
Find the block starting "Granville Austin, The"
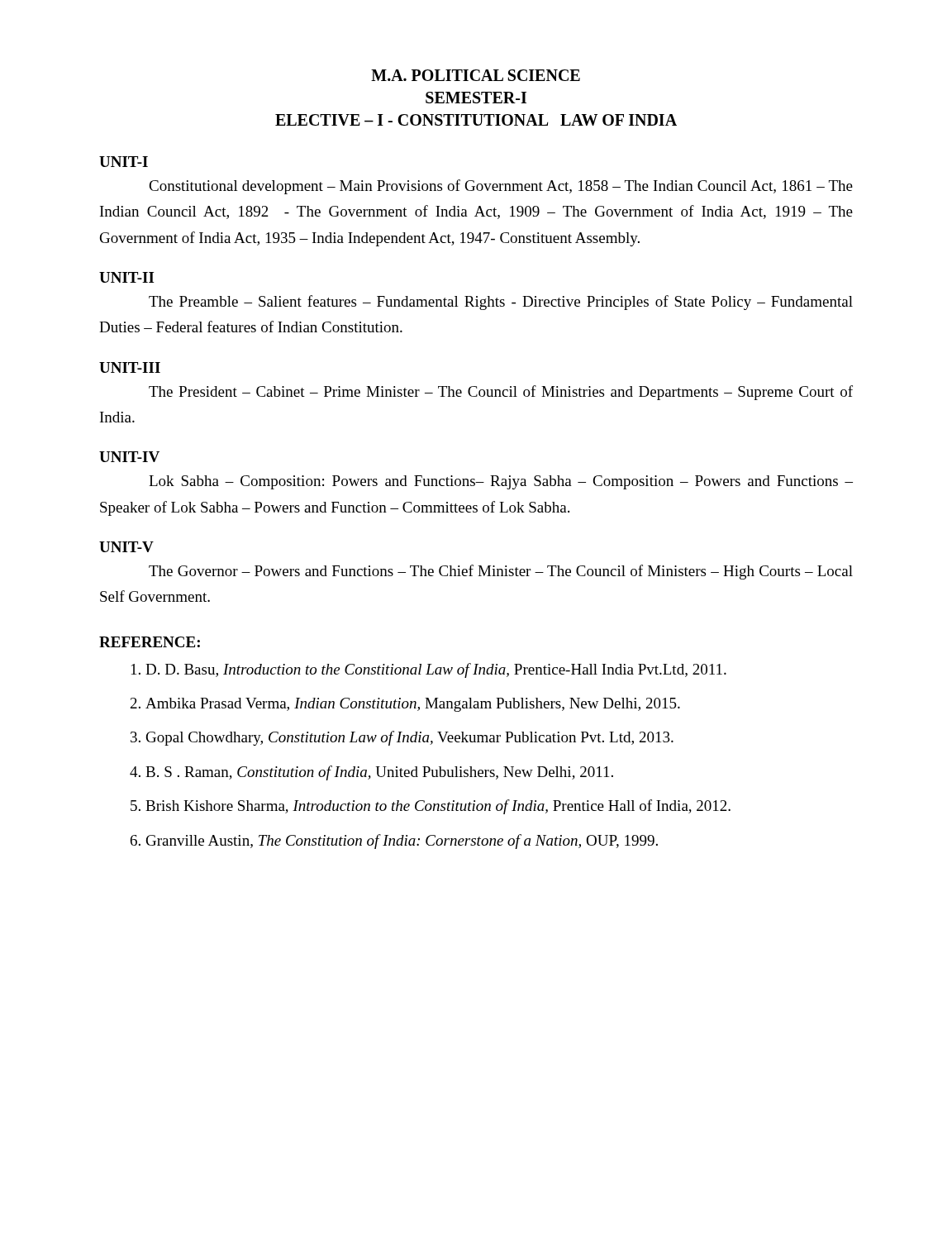[x=402, y=840]
